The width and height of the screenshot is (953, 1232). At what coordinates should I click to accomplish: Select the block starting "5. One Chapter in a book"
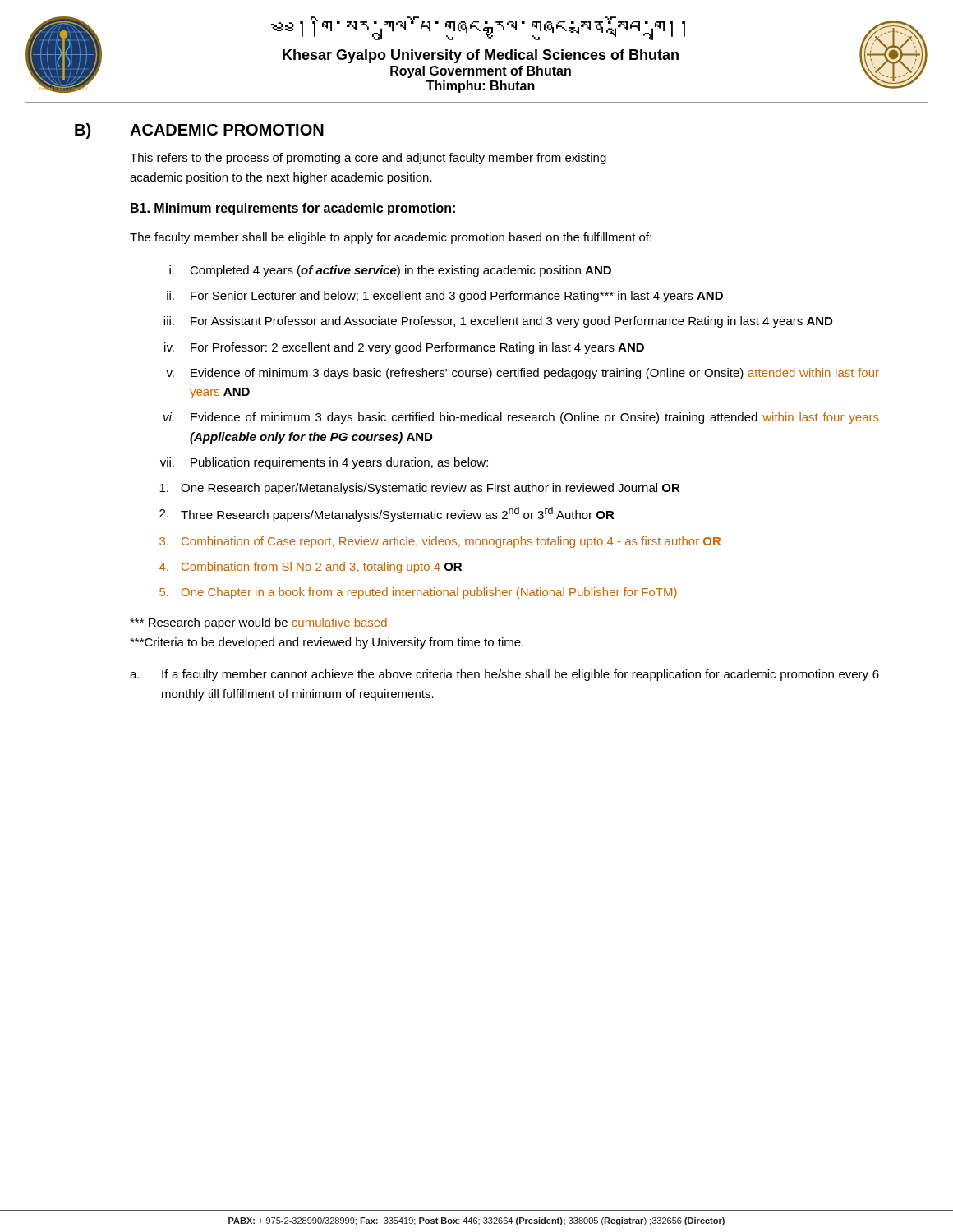click(x=504, y=592)
